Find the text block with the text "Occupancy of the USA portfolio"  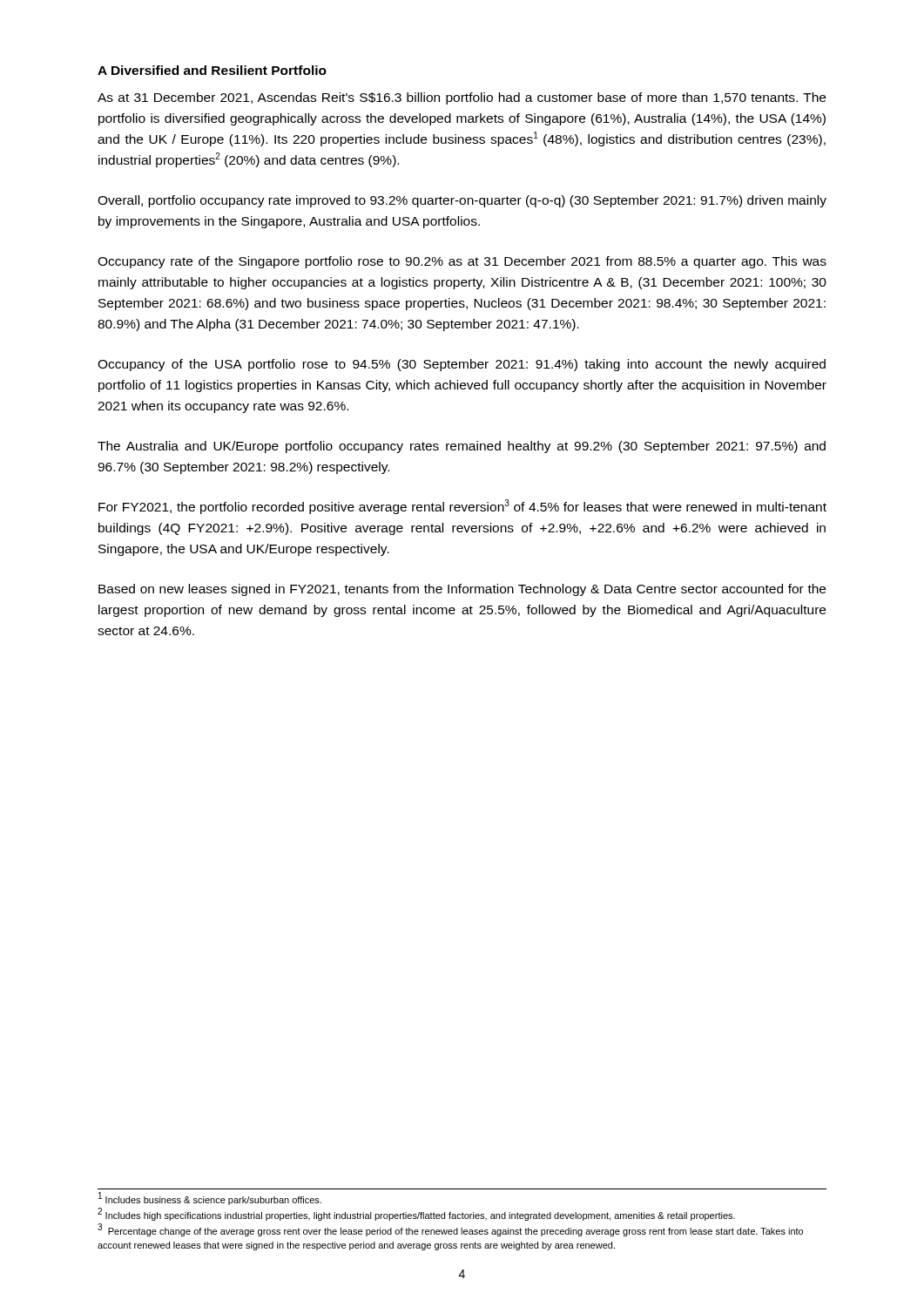462,385
